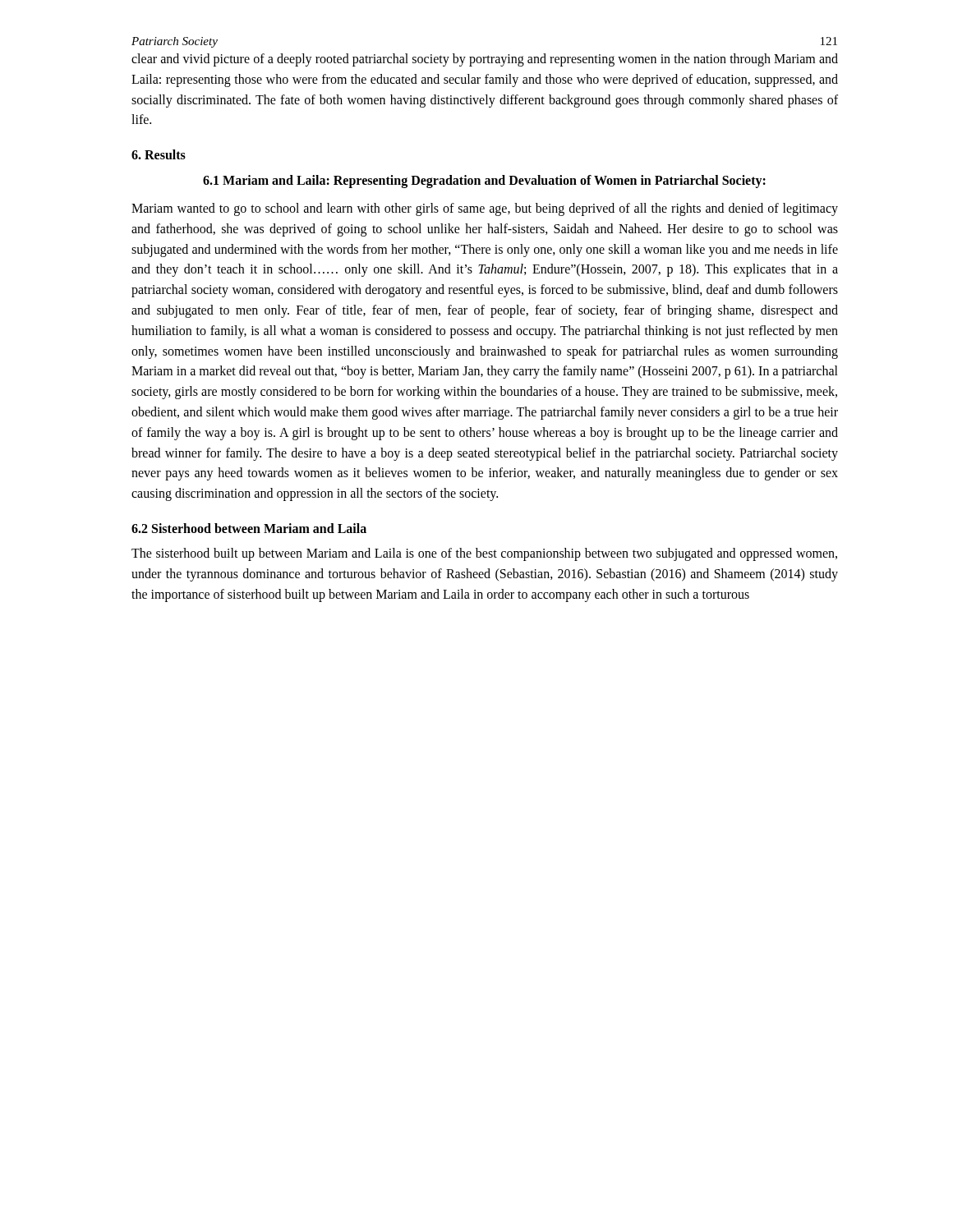Select the element starting "6.2 Sisterhood between Mariam"
This screenshot has width=953, height=1232.
coord(249,528)
